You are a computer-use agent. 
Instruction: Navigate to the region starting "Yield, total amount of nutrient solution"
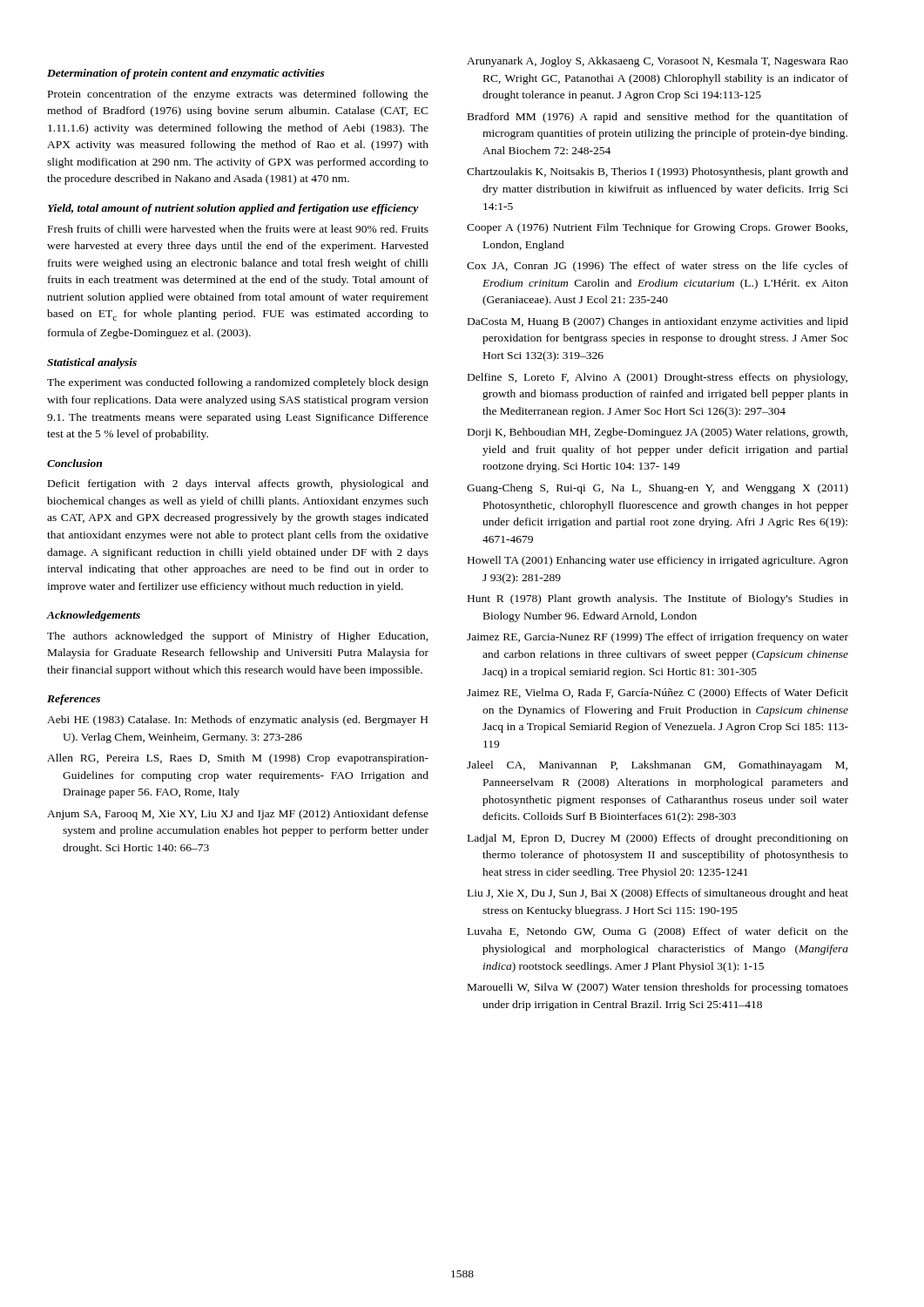click(x=238, y=208)
